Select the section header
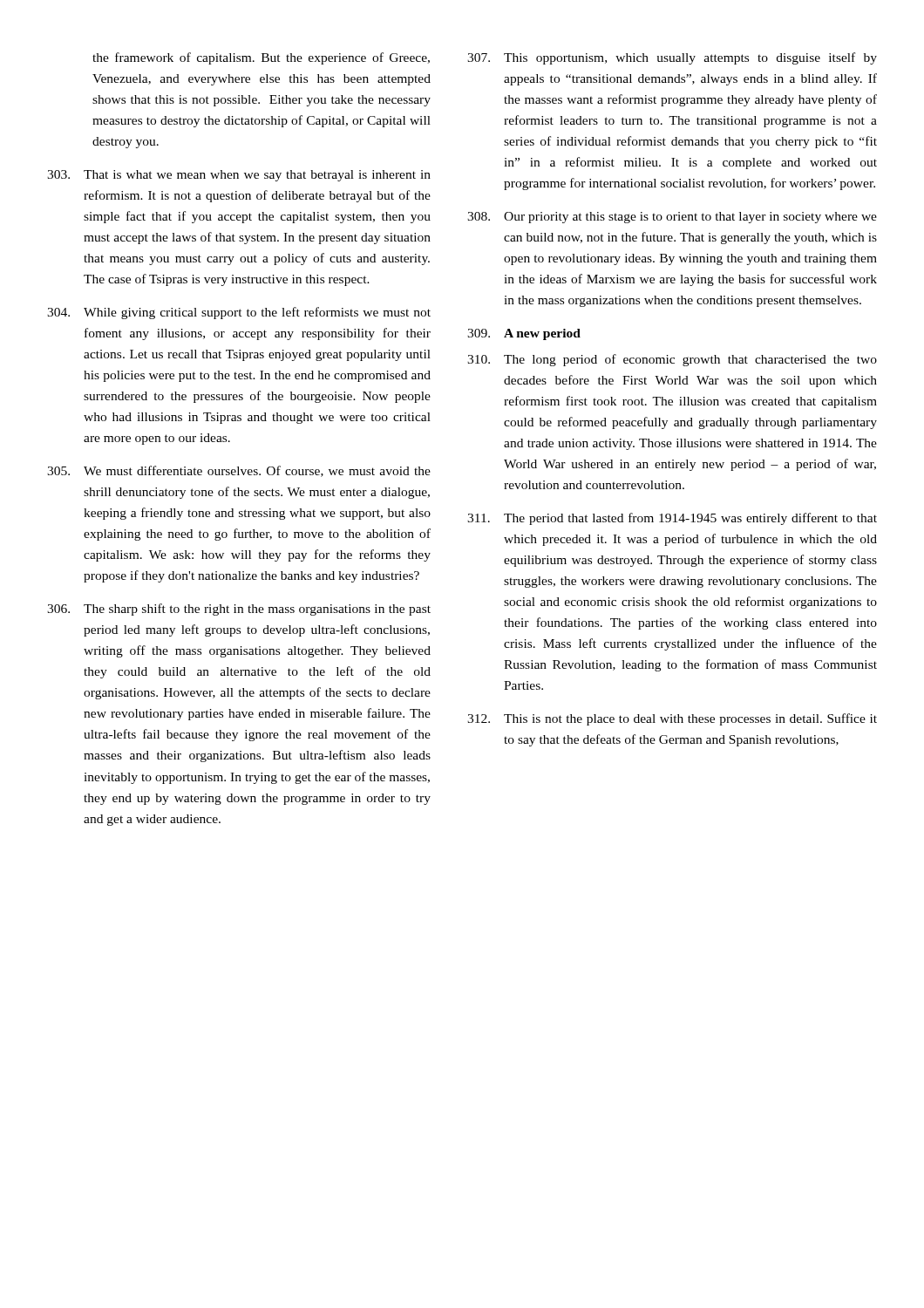The image size is (924, 1308). point(672,333)
